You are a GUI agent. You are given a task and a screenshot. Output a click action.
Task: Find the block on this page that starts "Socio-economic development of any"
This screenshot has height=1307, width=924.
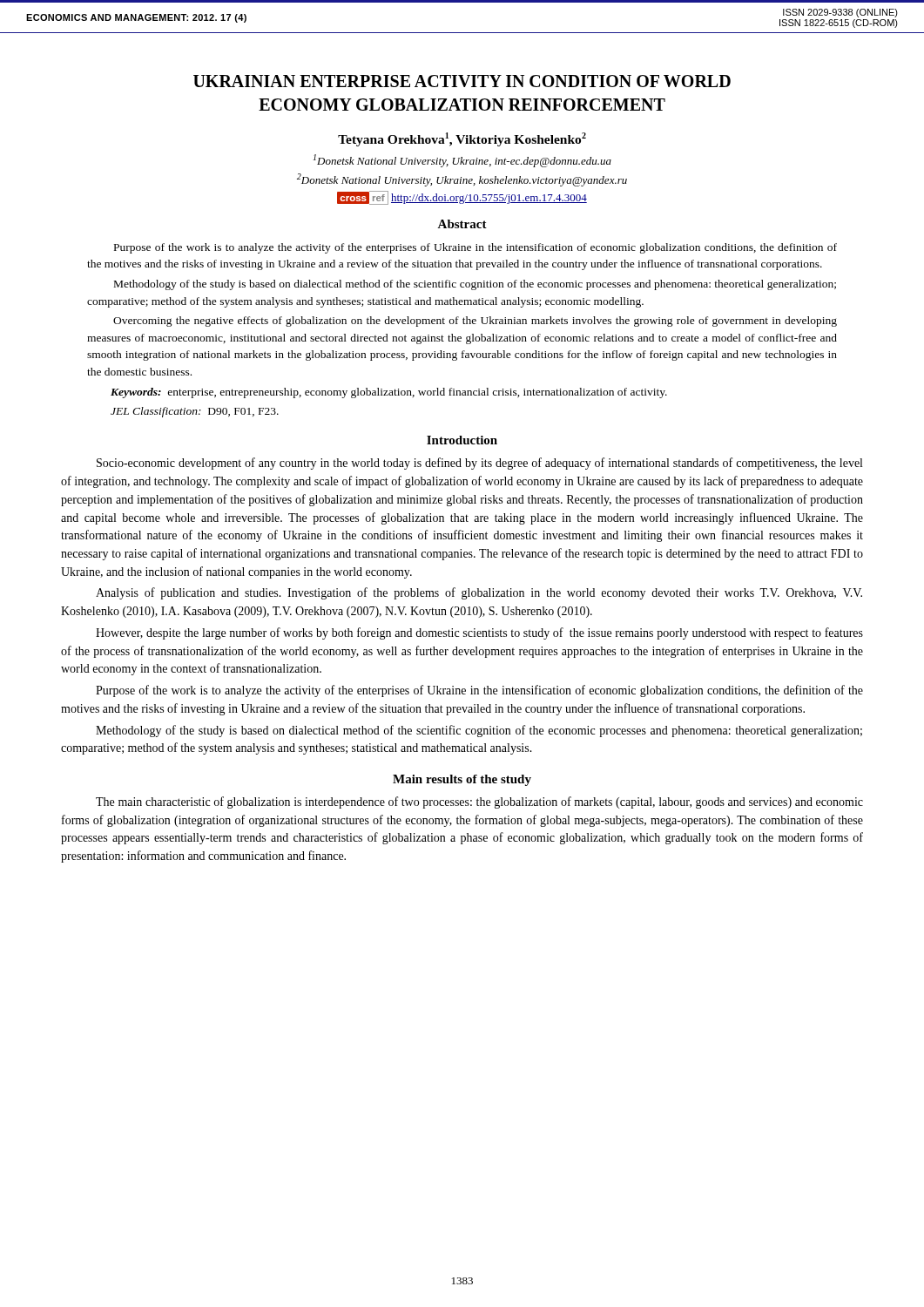tap(462, 607)
